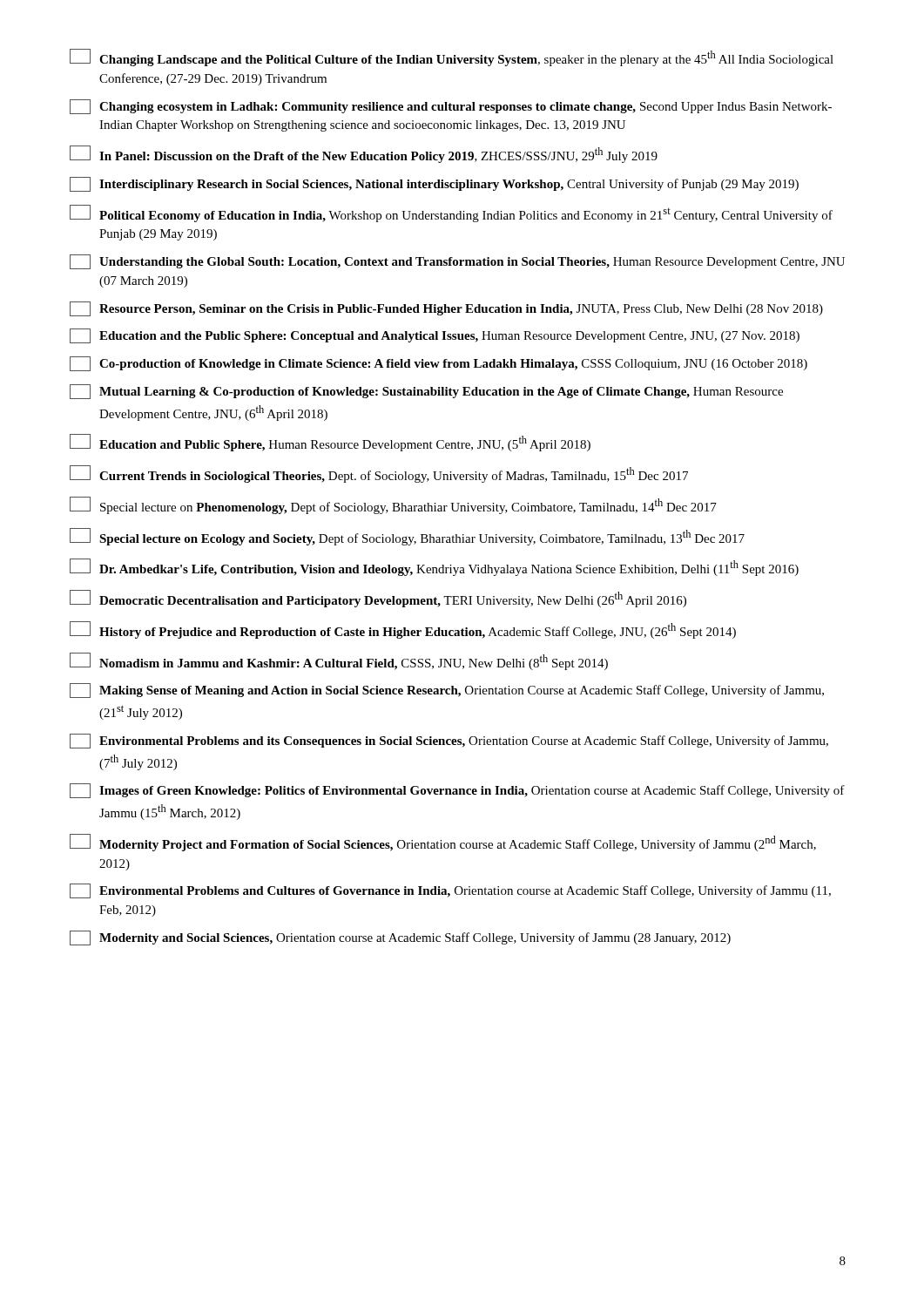Find the block on this page that starts "Environmental Problems and its Consequences in Social Sciences,"
This screenshot has width=924, height=1307.
click(458, 752)
